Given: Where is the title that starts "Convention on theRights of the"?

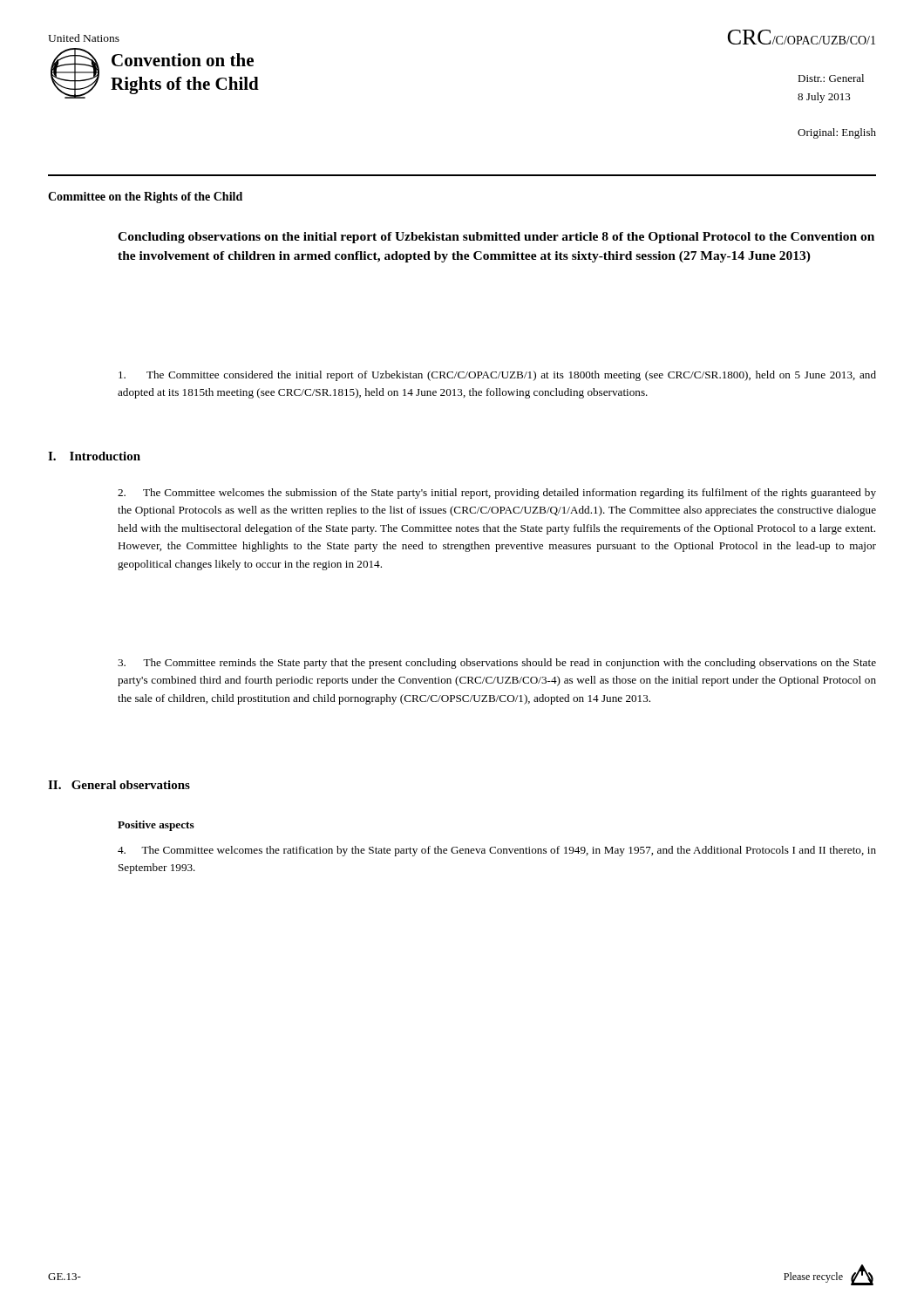Looking at the screenshot, I should click(x=185, y=72).
